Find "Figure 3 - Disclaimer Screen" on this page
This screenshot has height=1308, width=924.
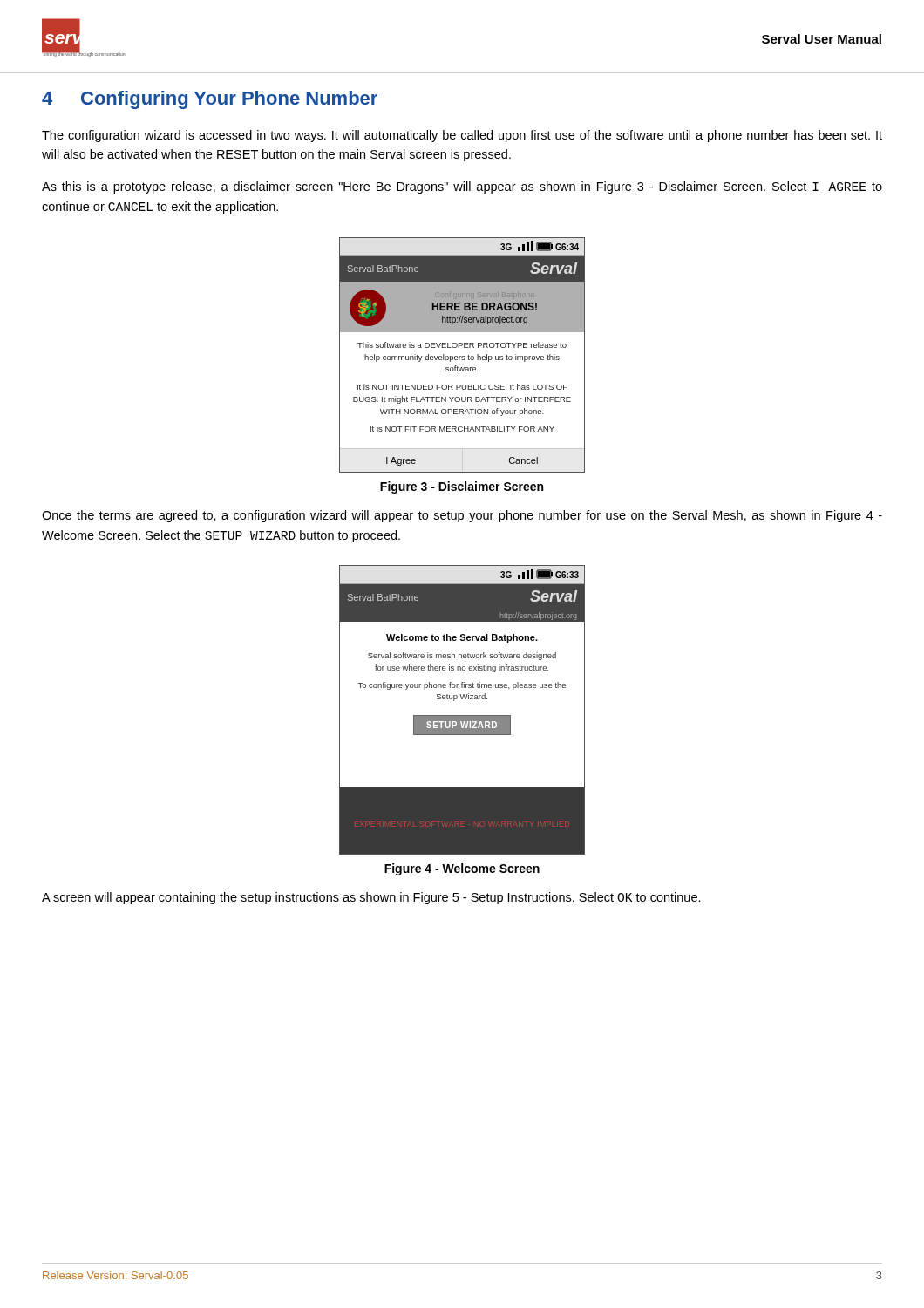click(462, 487)
